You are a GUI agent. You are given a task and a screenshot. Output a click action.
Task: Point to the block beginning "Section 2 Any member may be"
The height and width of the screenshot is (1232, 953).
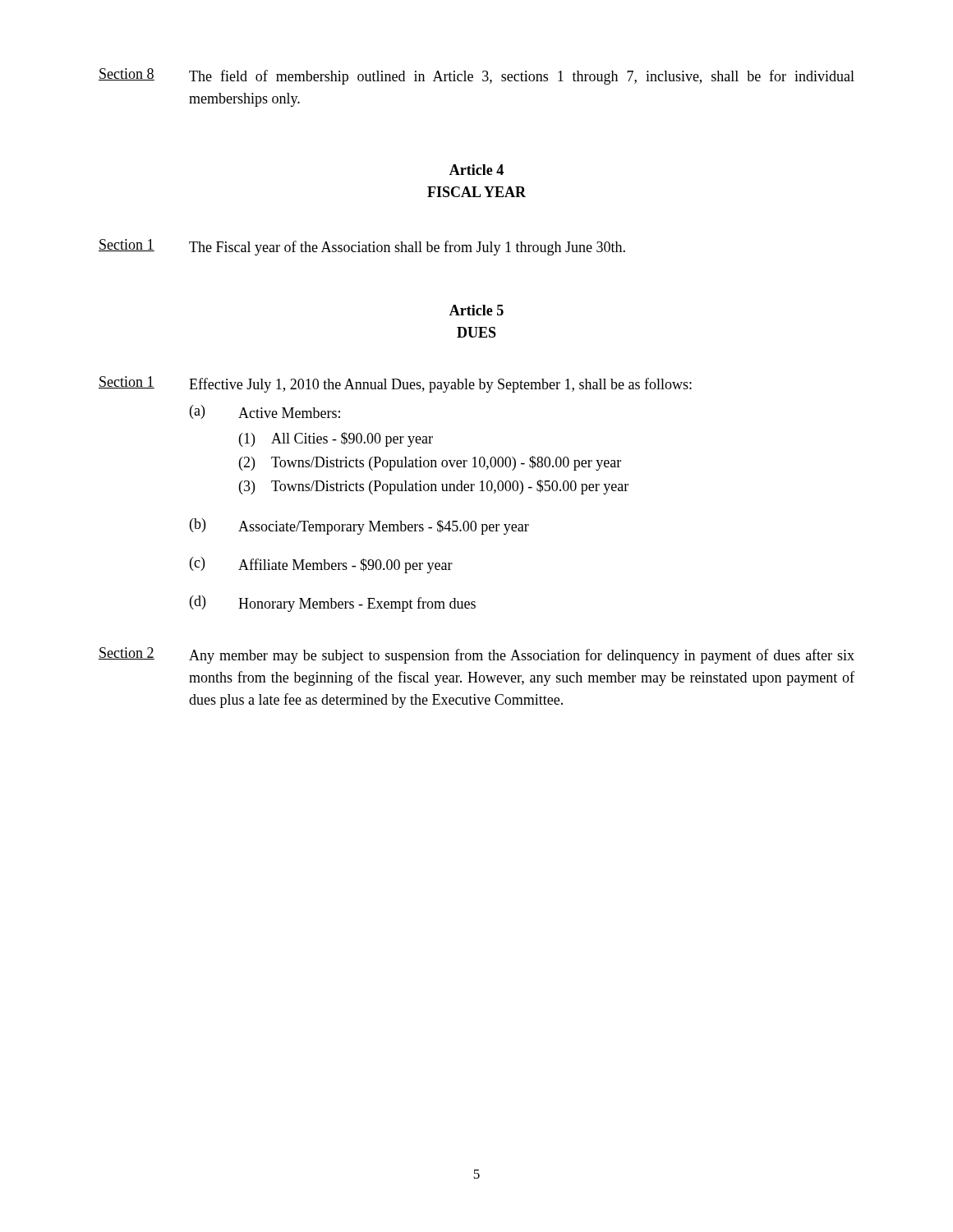tap(476, 678)
